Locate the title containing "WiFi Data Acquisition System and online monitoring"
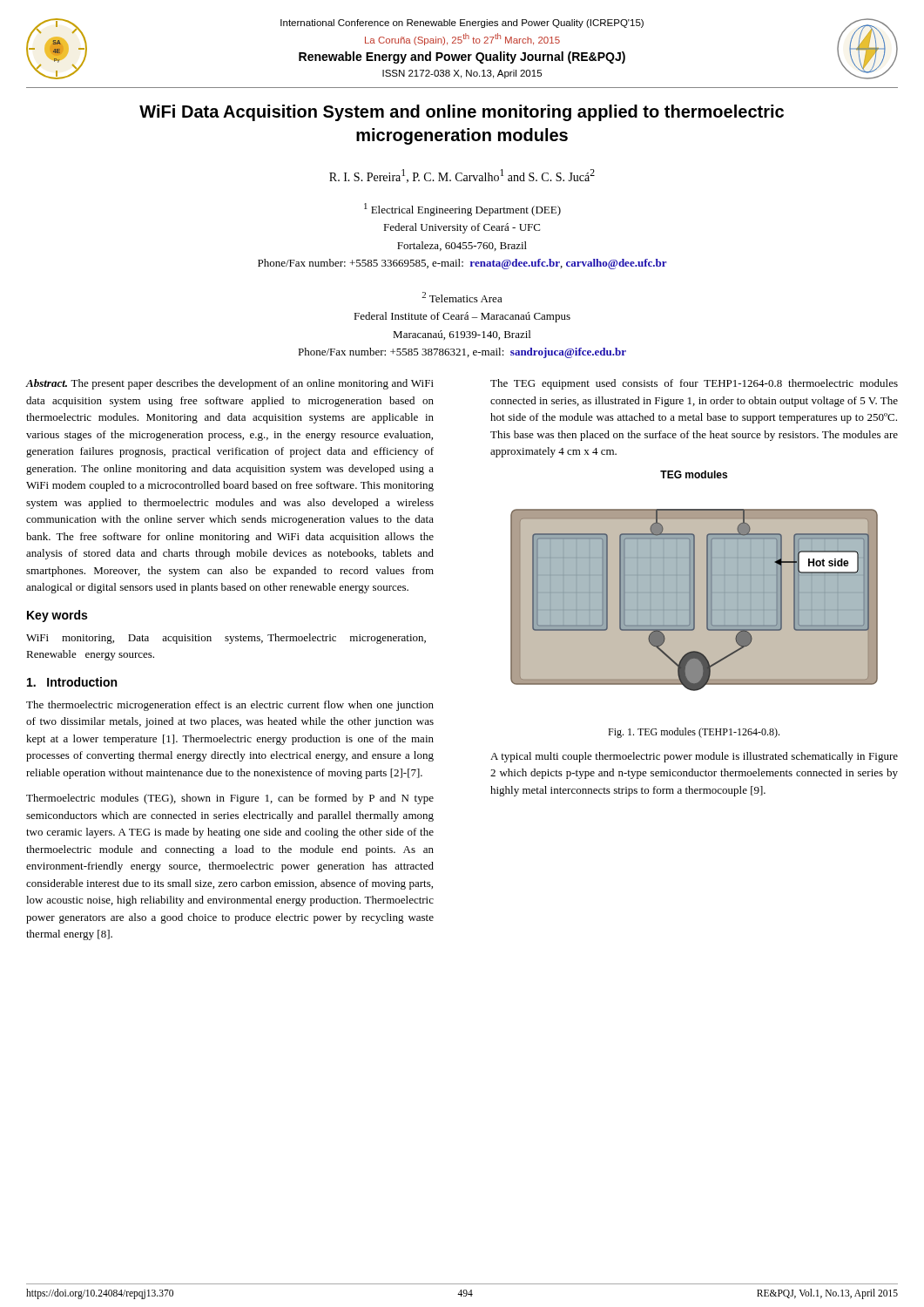924x1307 pixels. [x=462, y=124]
